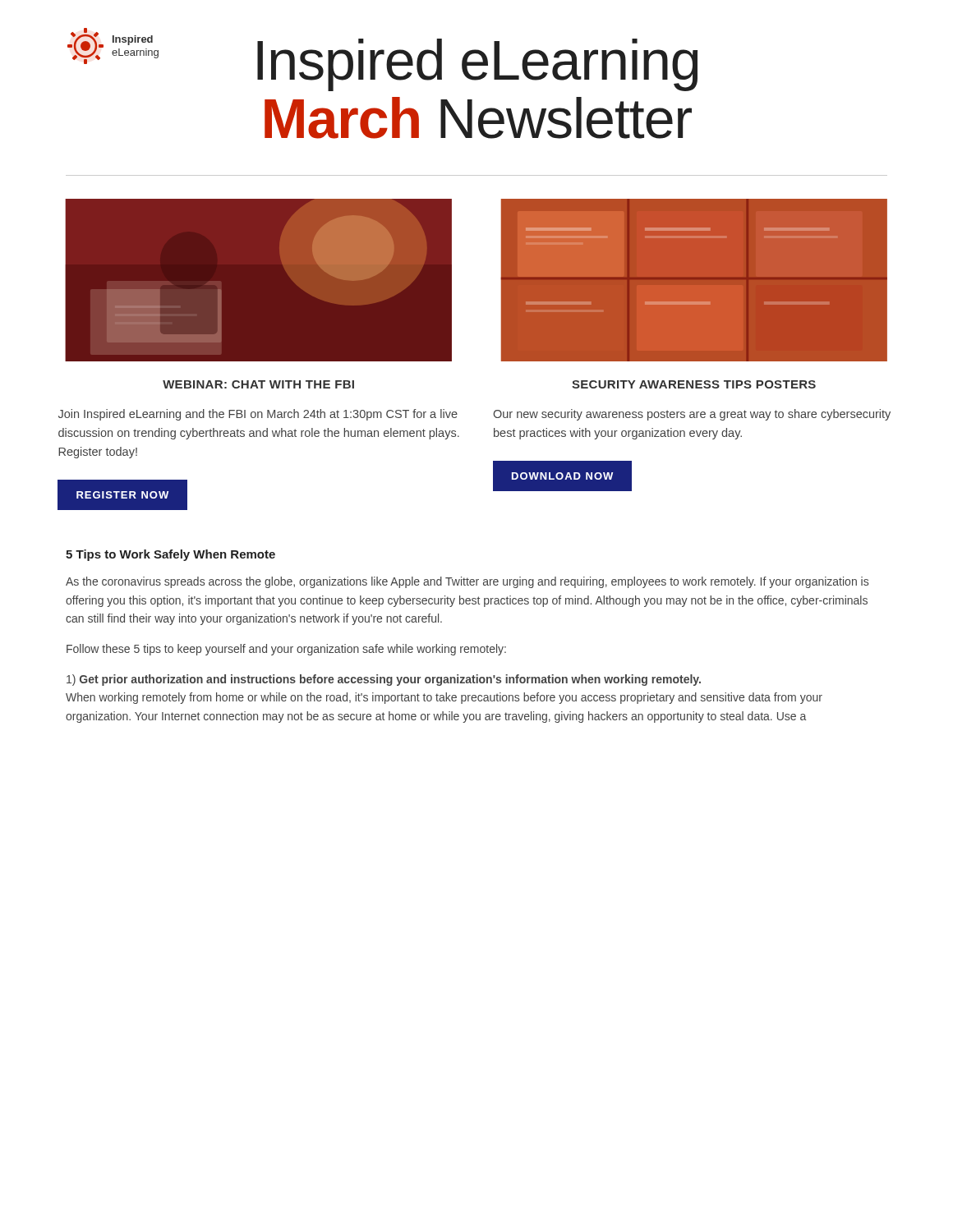Locate the text block starting "Follow these 5 tips to keep yourself"
The height and width of the screenshot is (1232, 953).
[286, 649]
